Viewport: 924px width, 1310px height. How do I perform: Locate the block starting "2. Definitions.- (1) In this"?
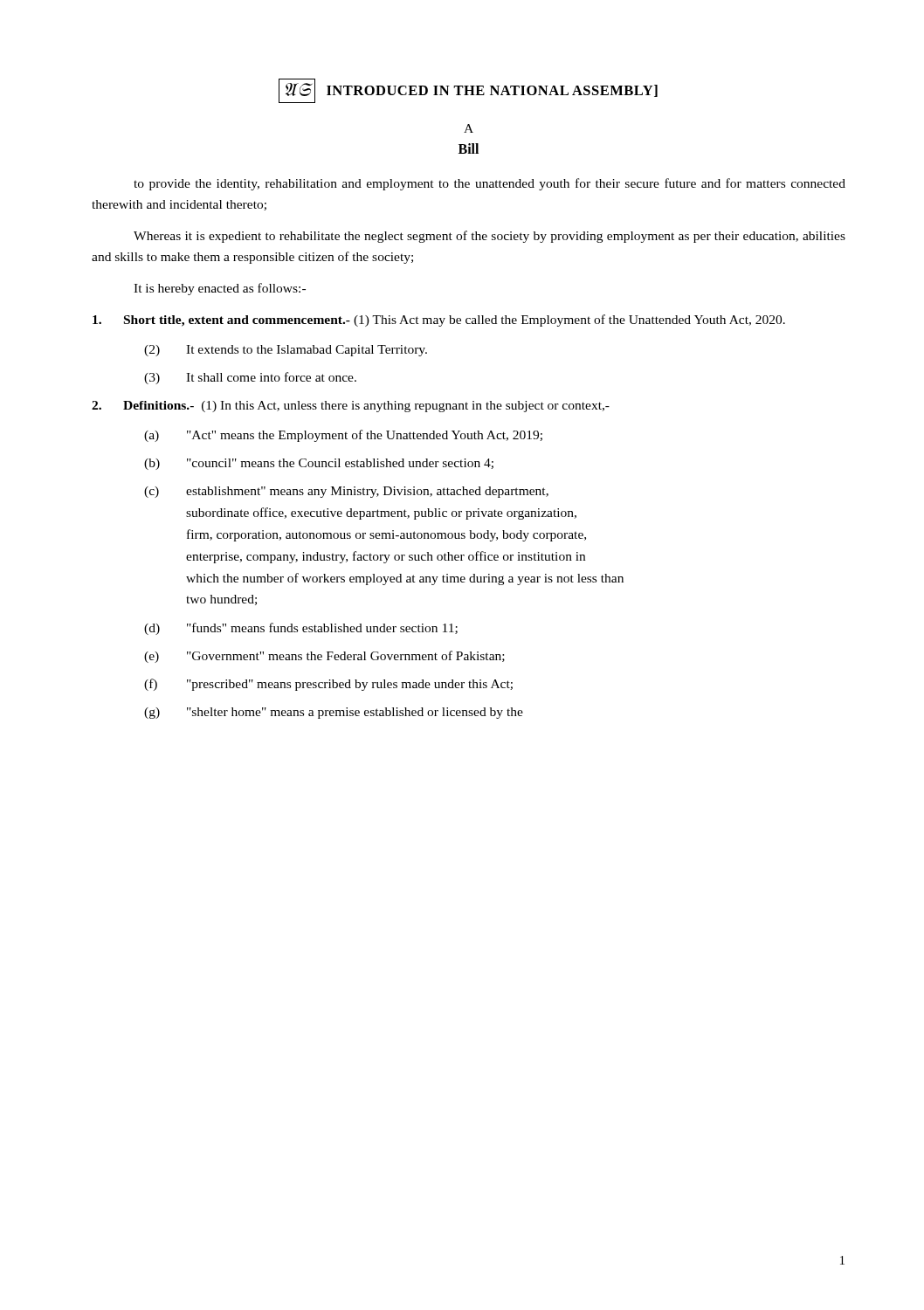(469, 406)
